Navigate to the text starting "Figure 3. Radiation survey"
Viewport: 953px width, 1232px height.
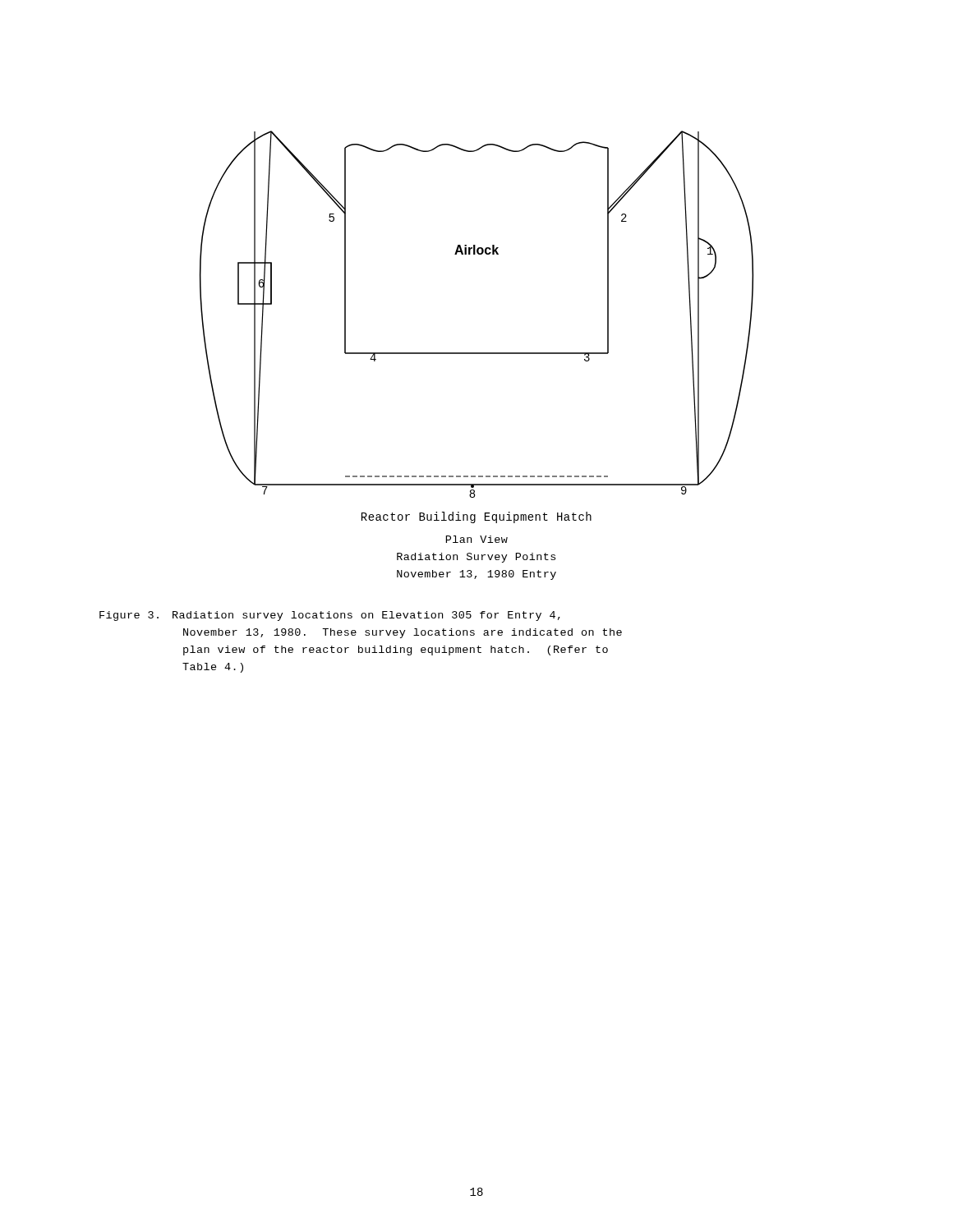pyautogui.click(x=361, y=641)
